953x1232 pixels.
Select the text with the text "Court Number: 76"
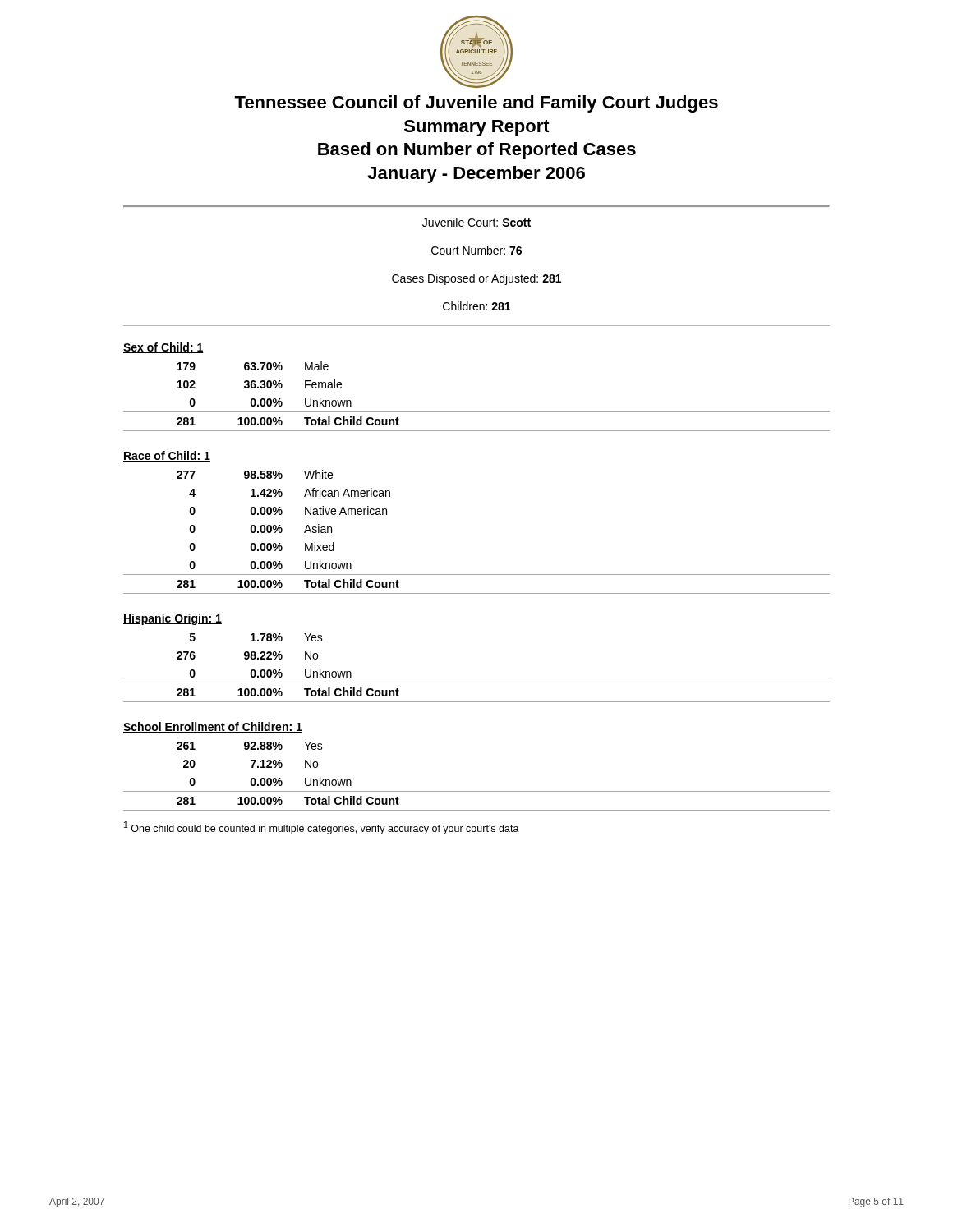[476, 251]
